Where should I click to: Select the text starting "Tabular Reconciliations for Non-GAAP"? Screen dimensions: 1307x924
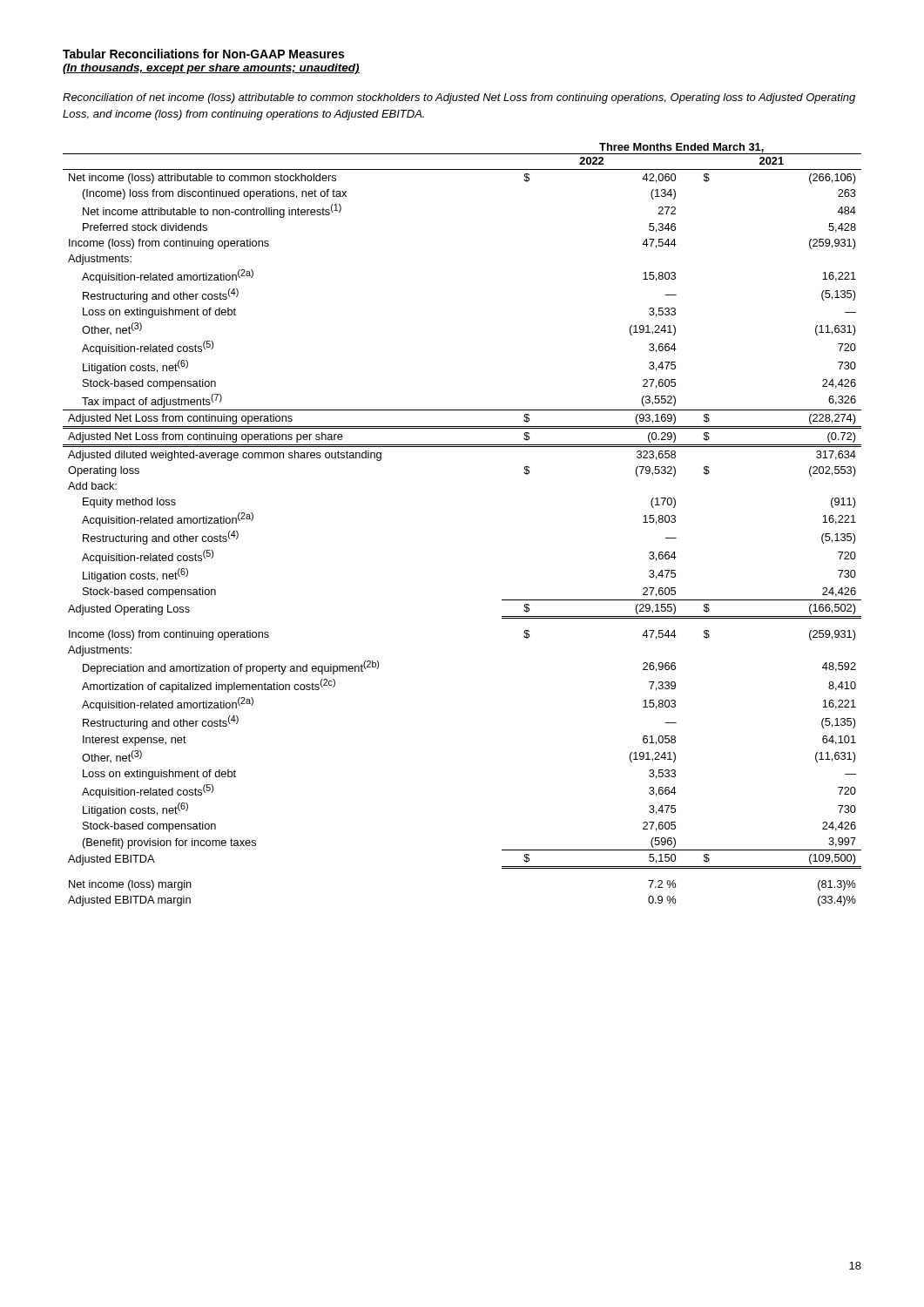203,54
